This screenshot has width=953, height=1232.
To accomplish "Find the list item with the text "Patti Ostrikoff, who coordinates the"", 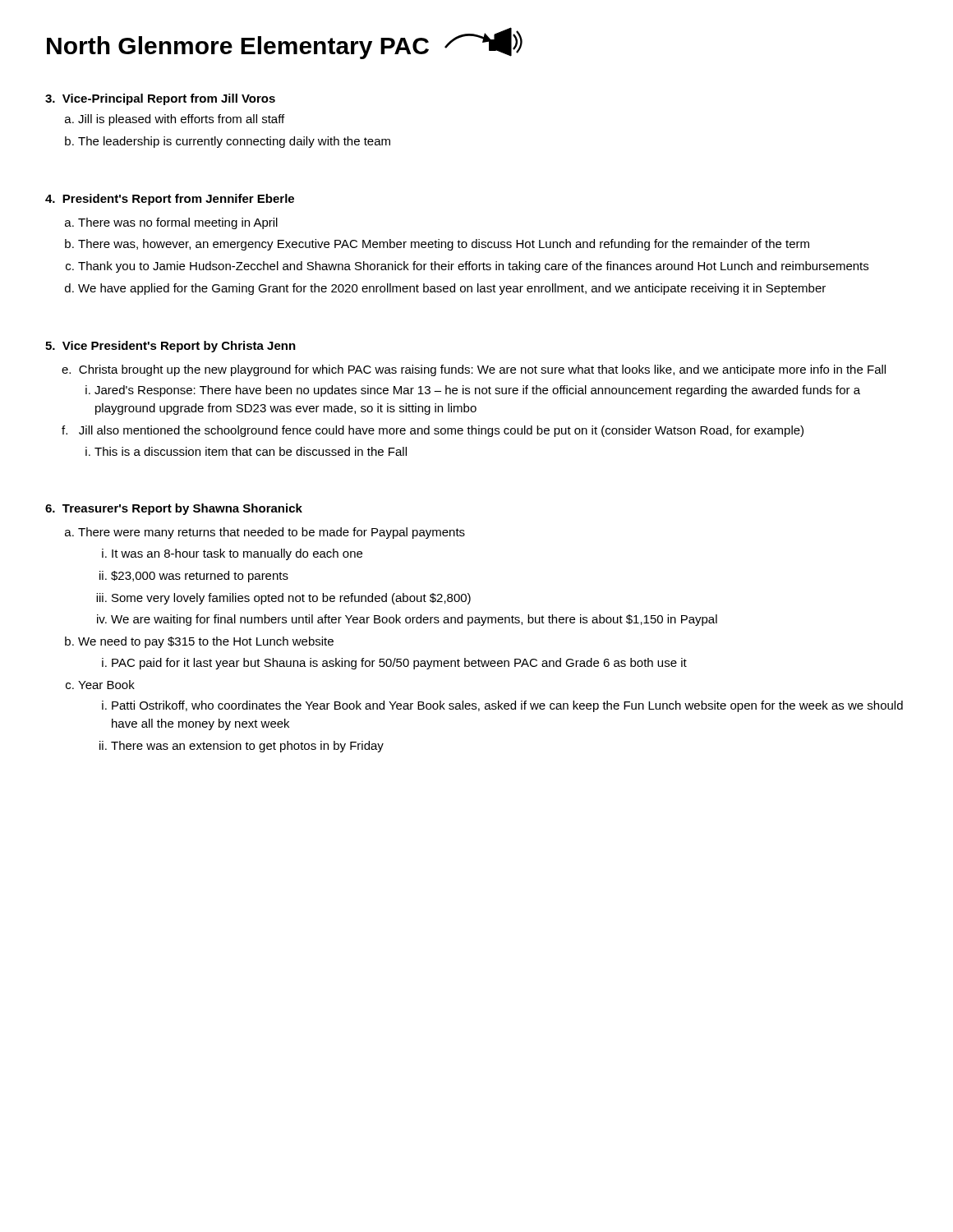I will pyautogui.click(x=507, y=714).
